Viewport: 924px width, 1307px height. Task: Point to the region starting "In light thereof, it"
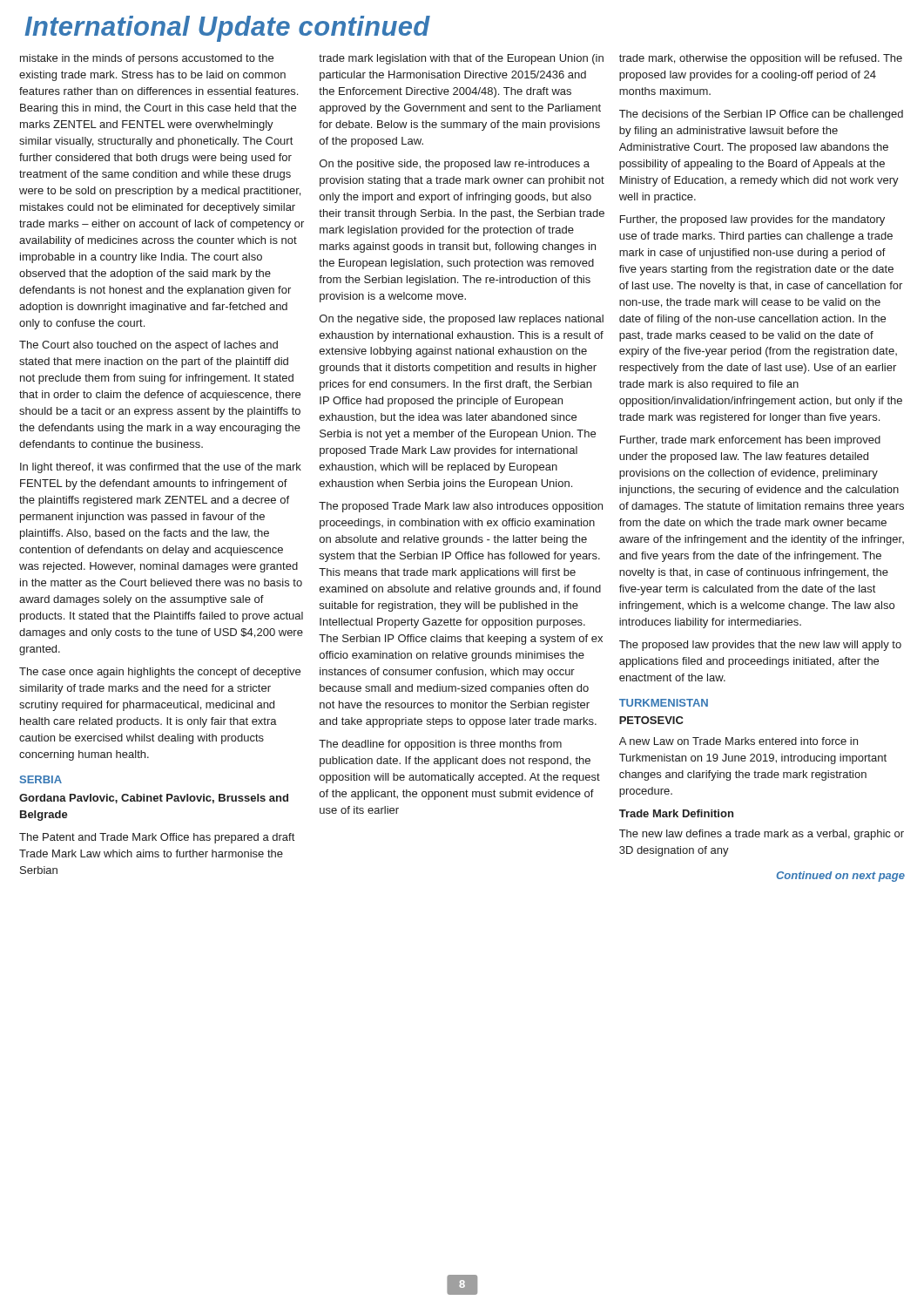[162, 559]
